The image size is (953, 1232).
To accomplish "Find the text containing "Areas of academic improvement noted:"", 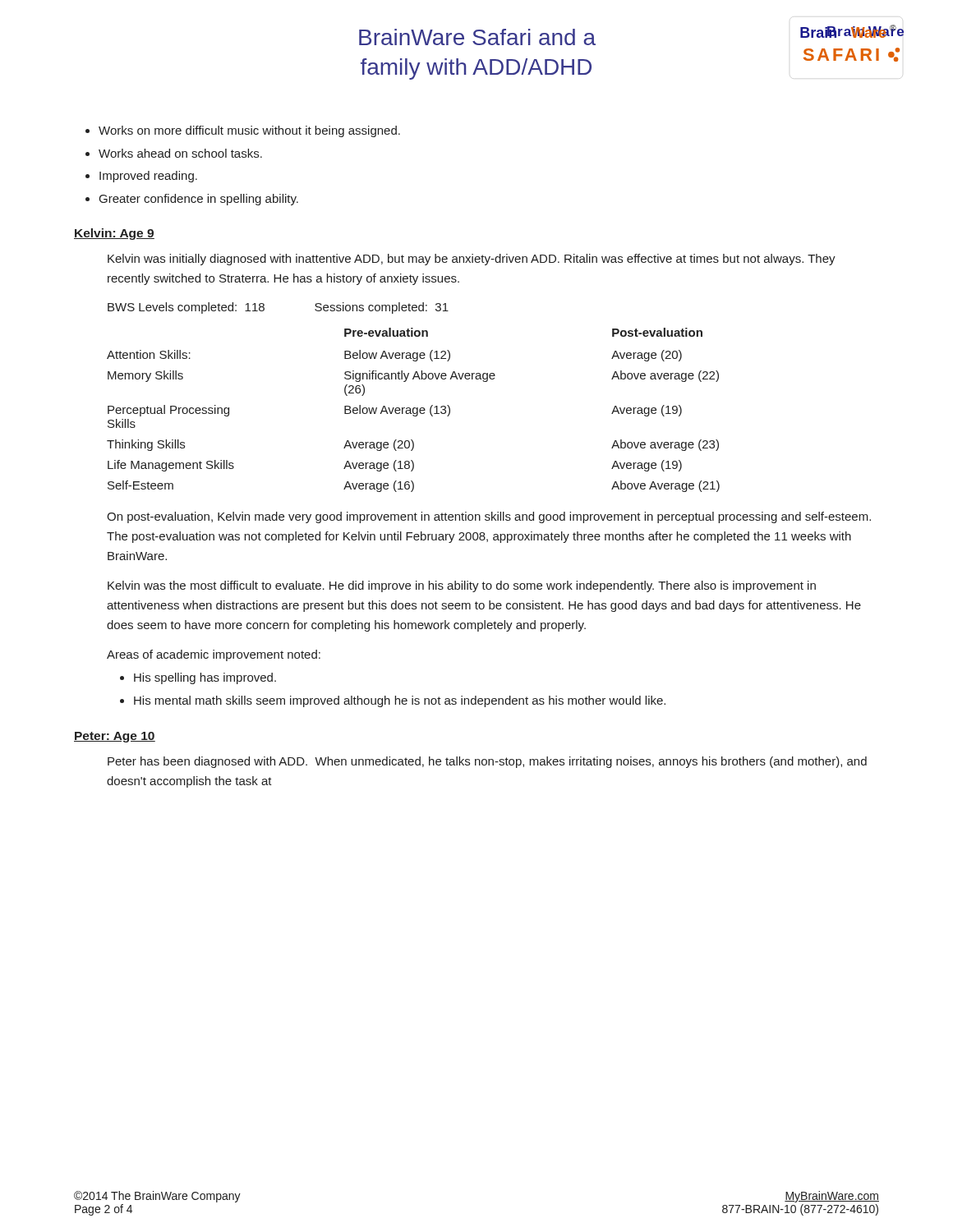I will (214, 654).
